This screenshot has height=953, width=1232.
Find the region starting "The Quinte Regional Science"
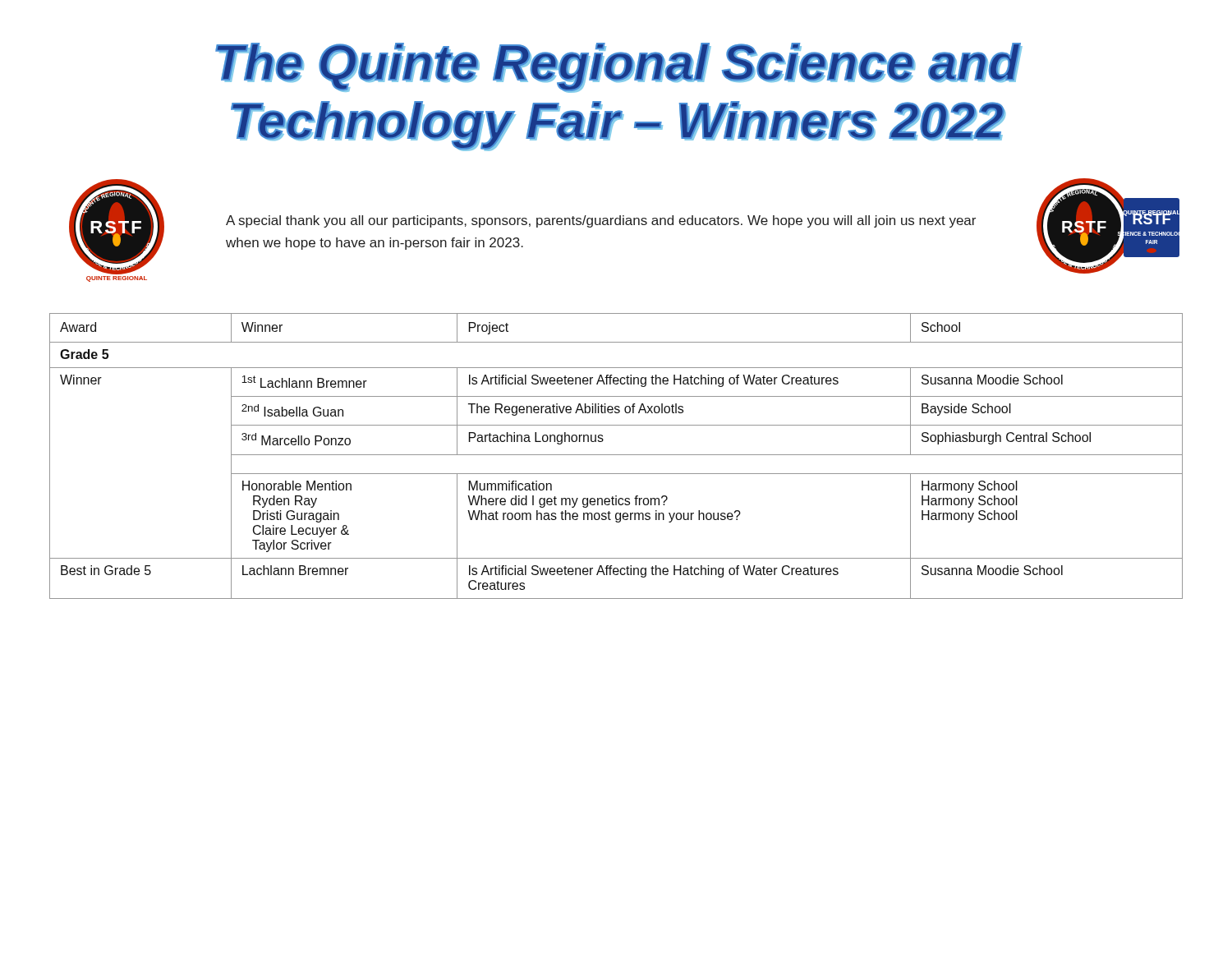pyautogui.click(x=616, y=91)
